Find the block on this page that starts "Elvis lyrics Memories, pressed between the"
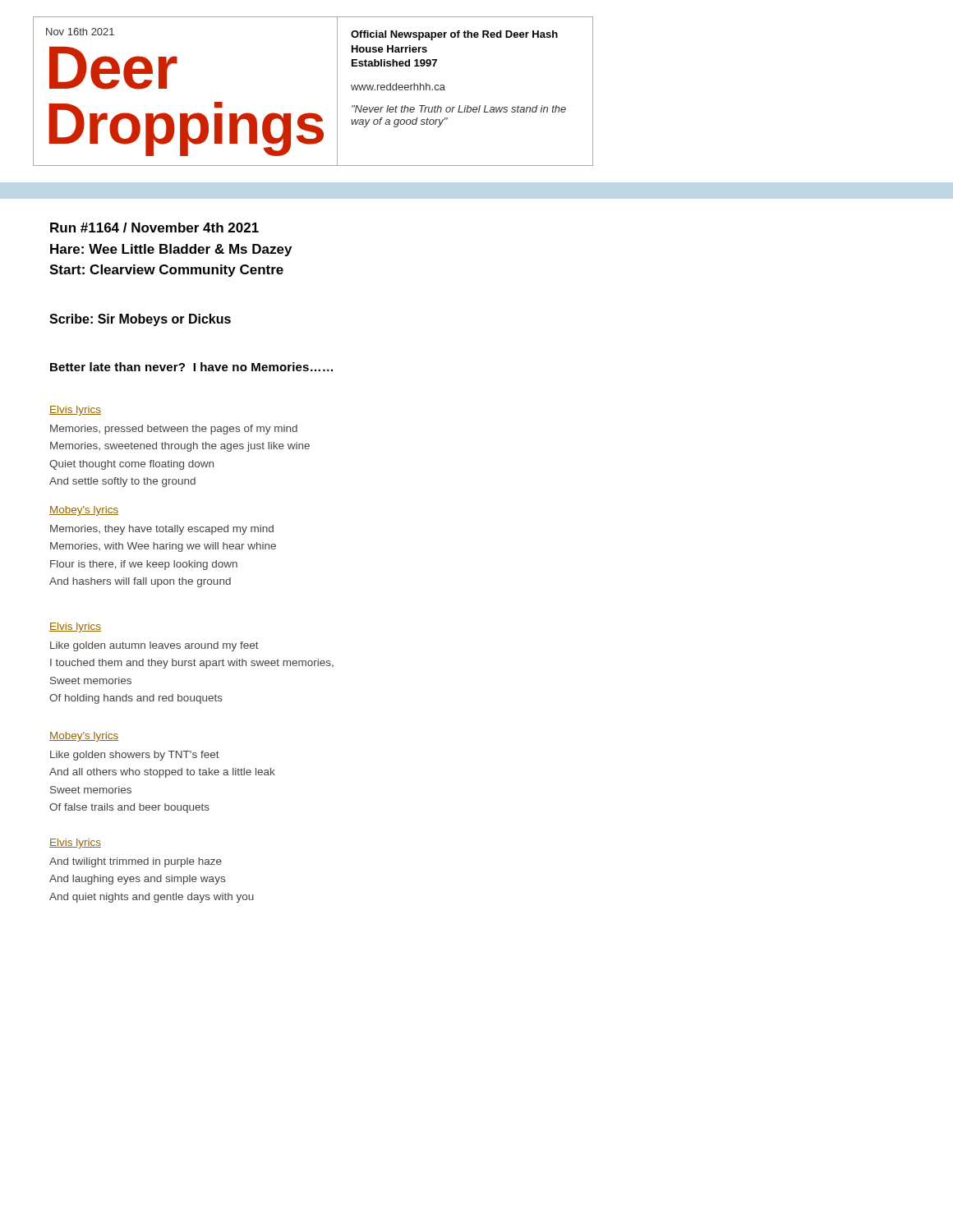 click(x=75, y=411)
